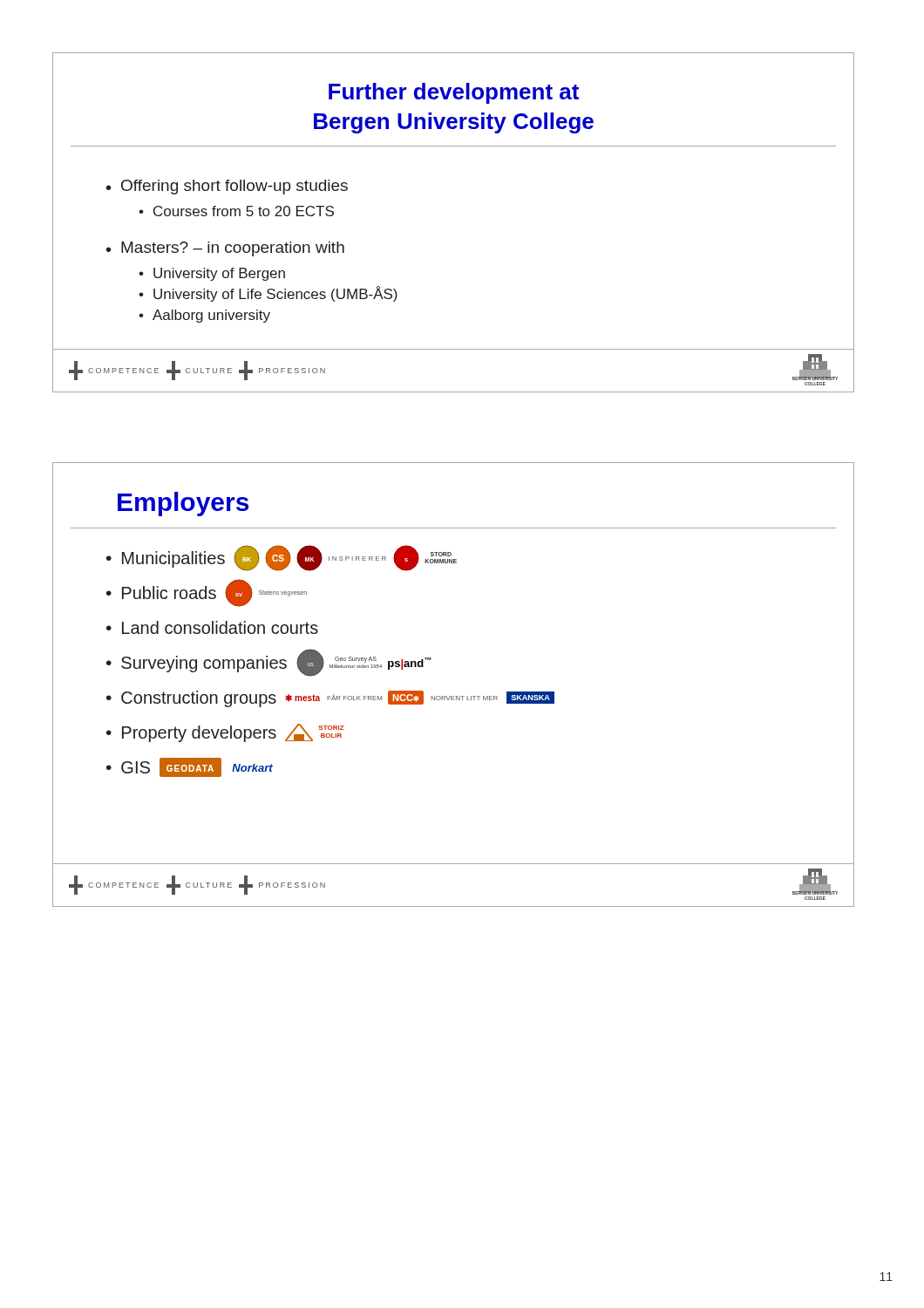Find the list item containing "• Public roads"

click(x=161, y=593)
